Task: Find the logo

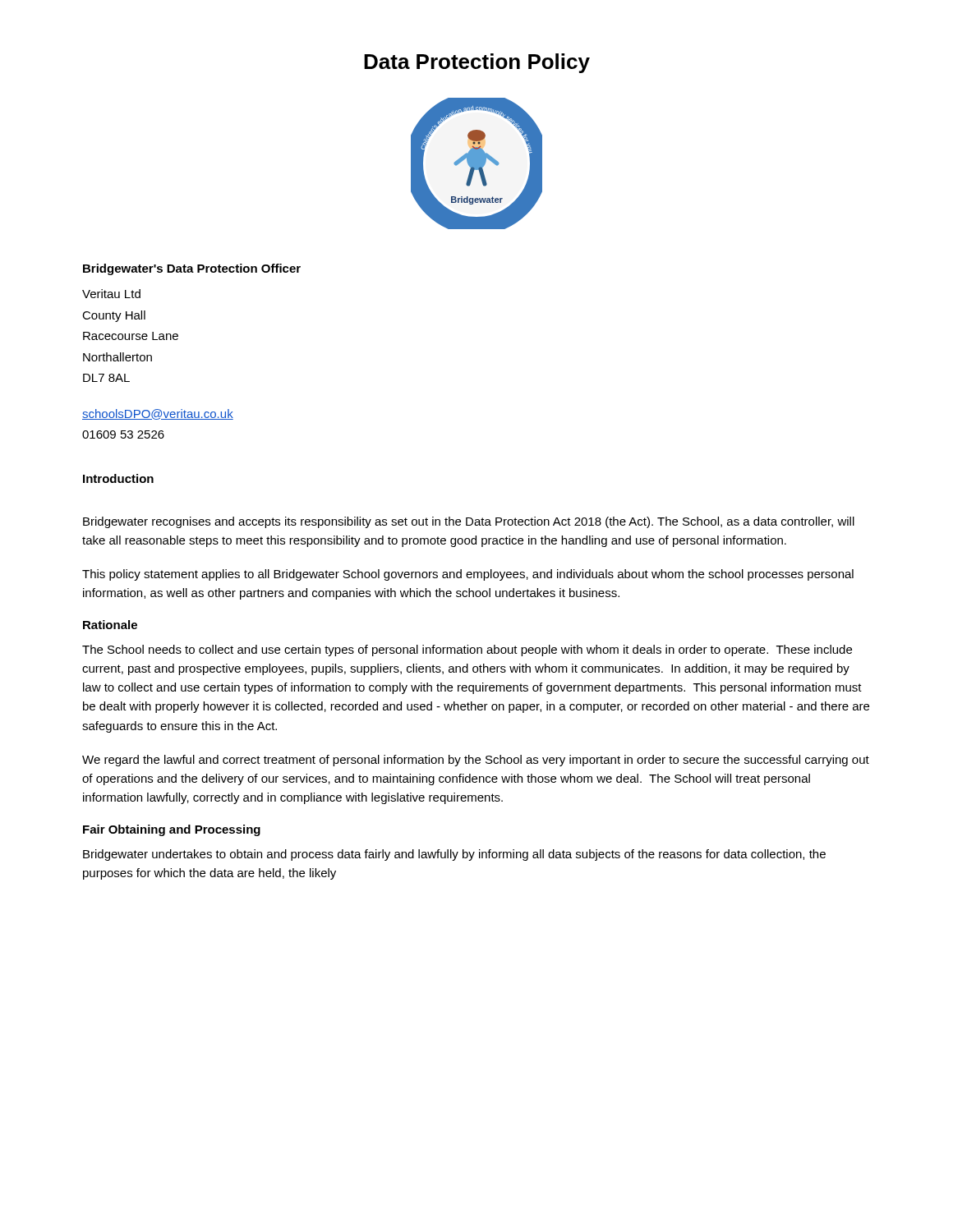Action: click(476, 165)
